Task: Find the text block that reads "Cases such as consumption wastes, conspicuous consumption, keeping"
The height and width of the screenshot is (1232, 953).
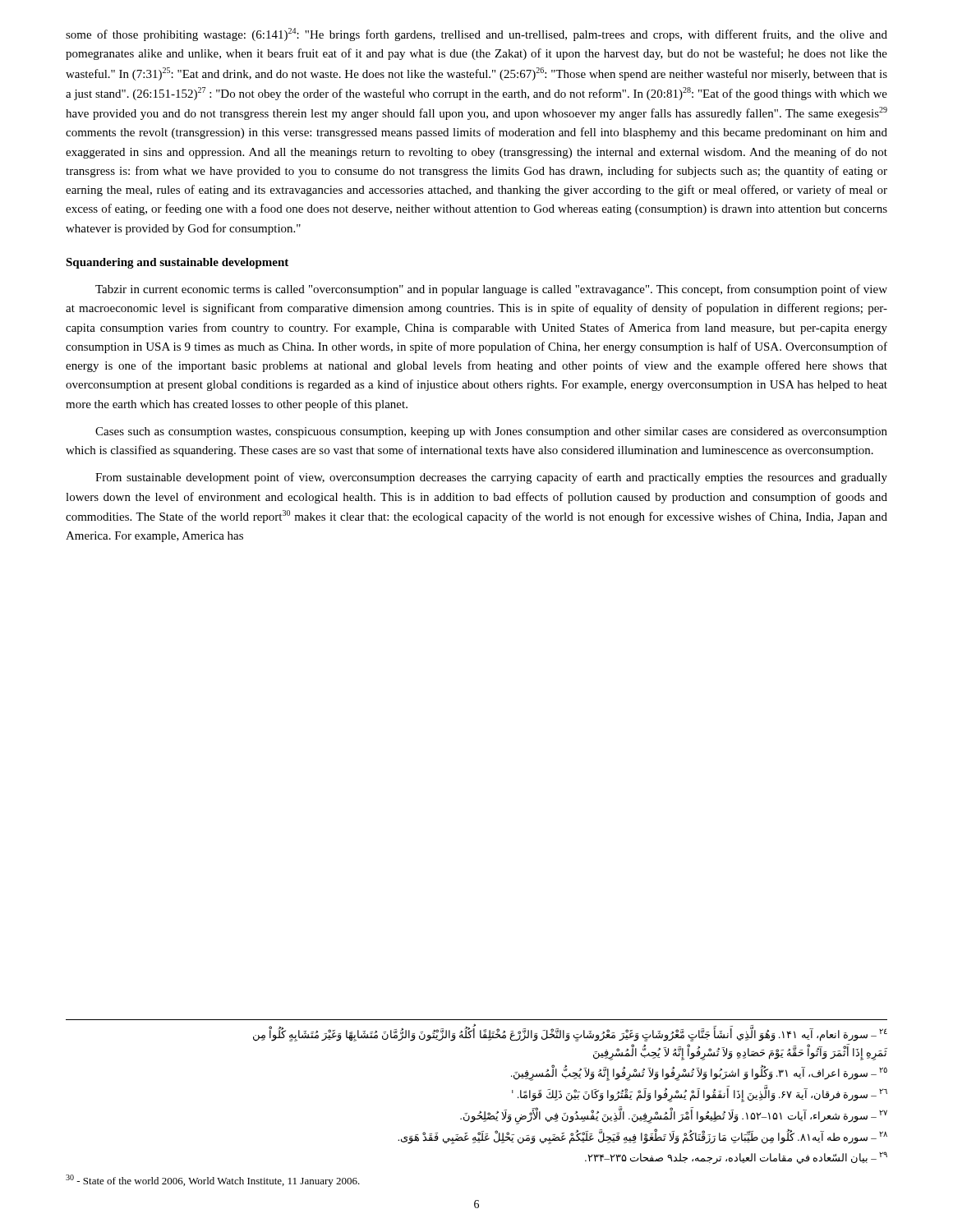Action: pyautogui.click(x=476, y=441)
